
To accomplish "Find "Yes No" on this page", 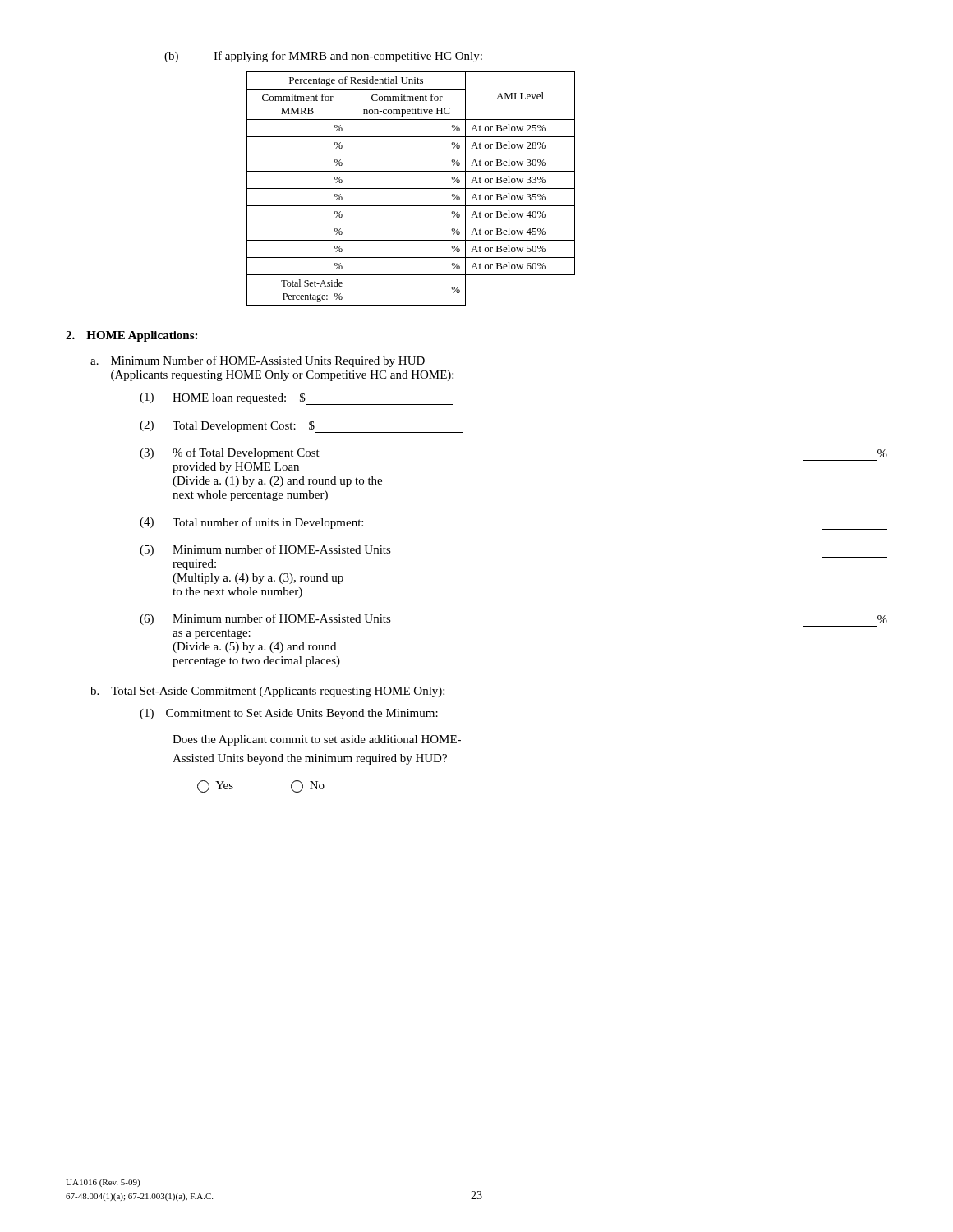I will pyautogui.click(x=221, y=786).
